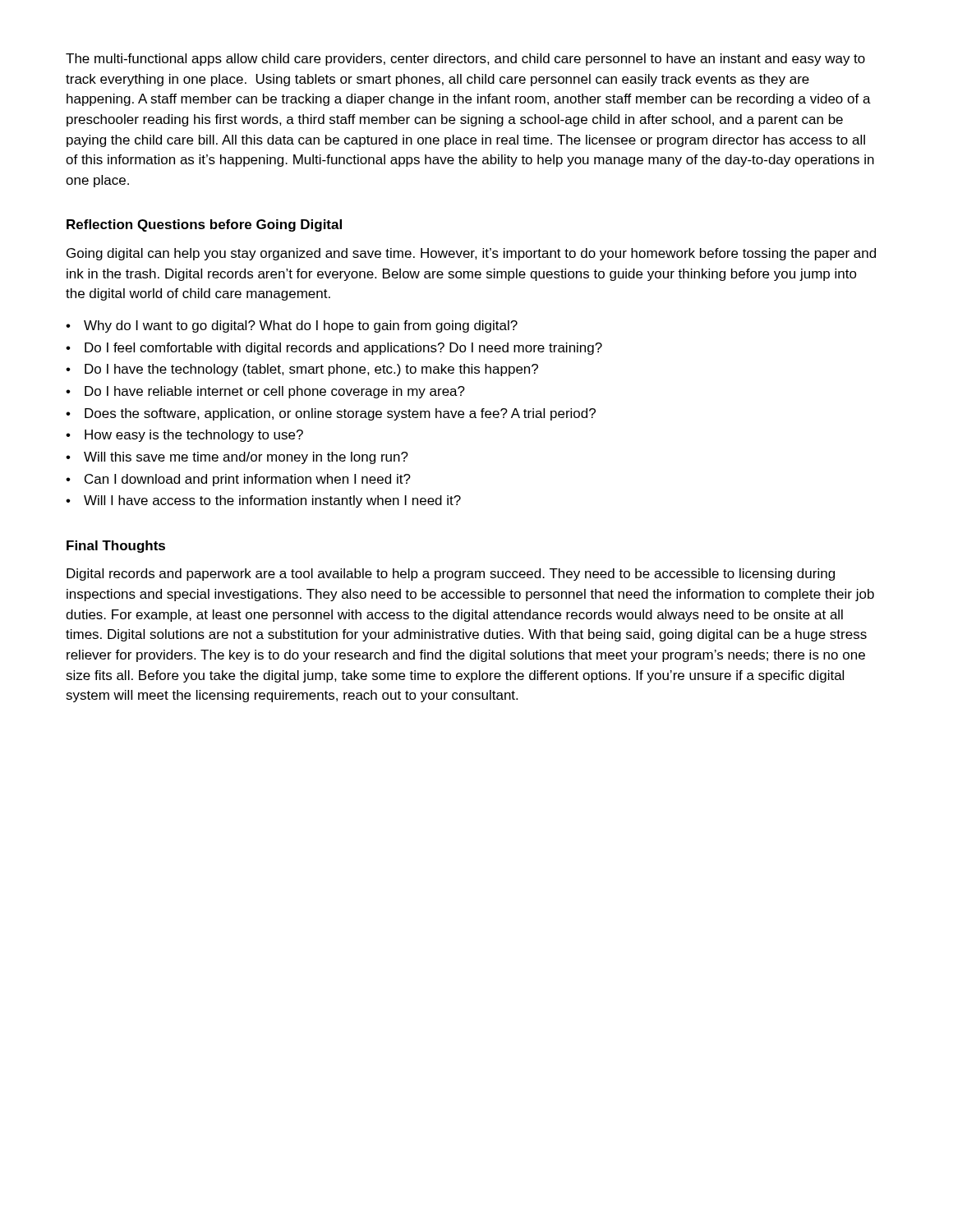Click on the list item that says "• Will I have access to the"

(263, 501)
